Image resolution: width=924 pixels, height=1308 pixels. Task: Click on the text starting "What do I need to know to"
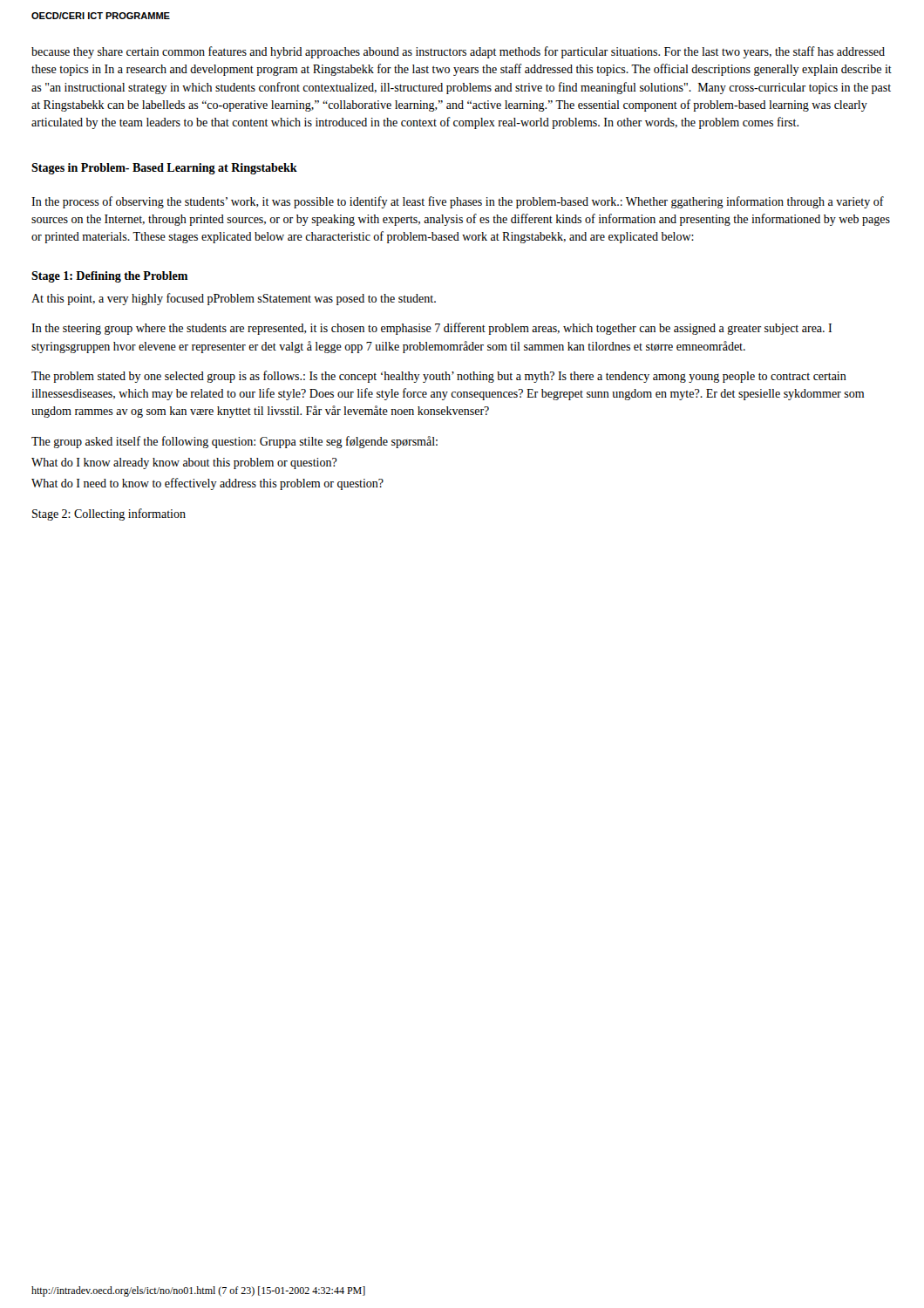point(208,484)
